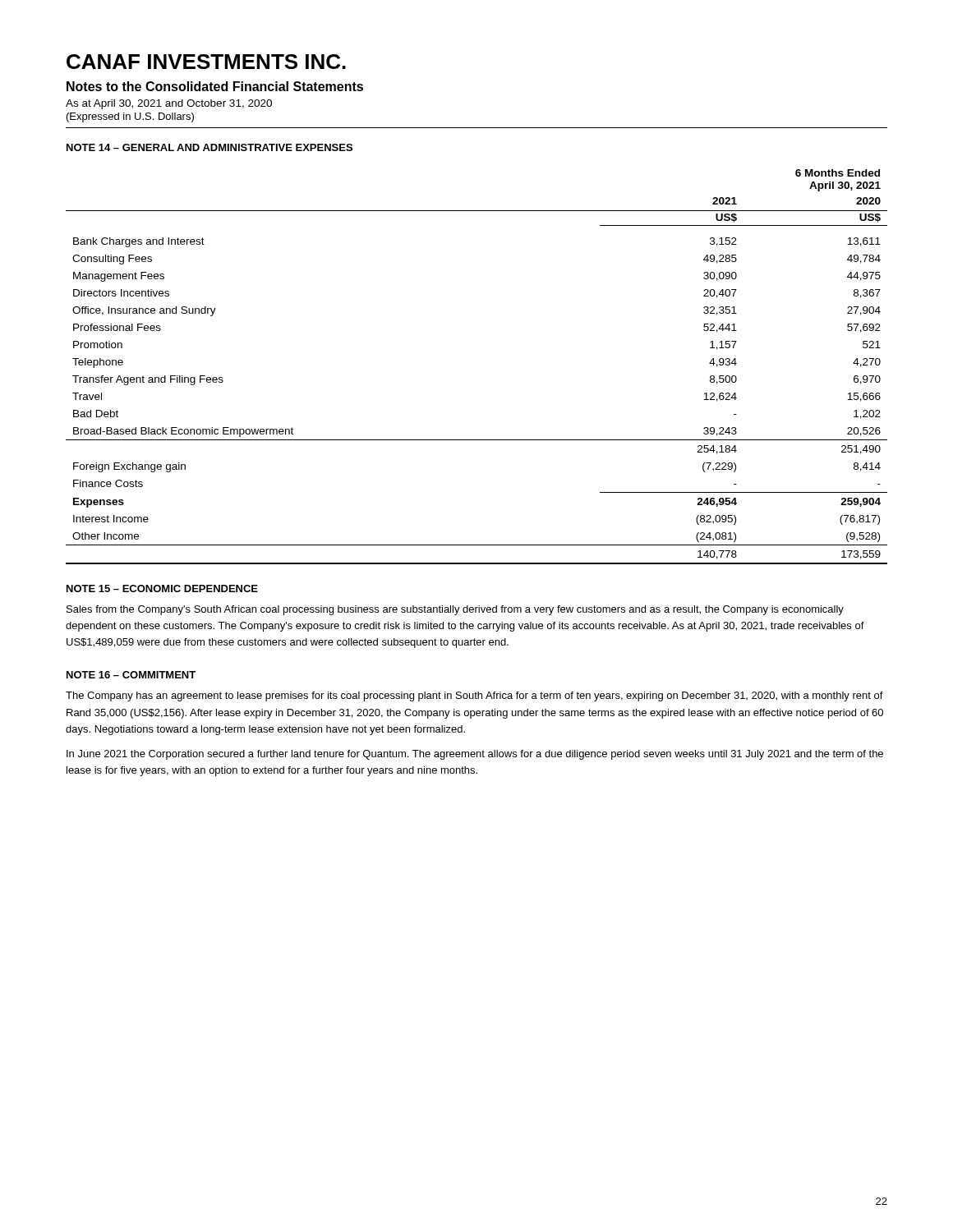Navigate to the text block starting "In June 2021 the"

[x=475, y=762]
